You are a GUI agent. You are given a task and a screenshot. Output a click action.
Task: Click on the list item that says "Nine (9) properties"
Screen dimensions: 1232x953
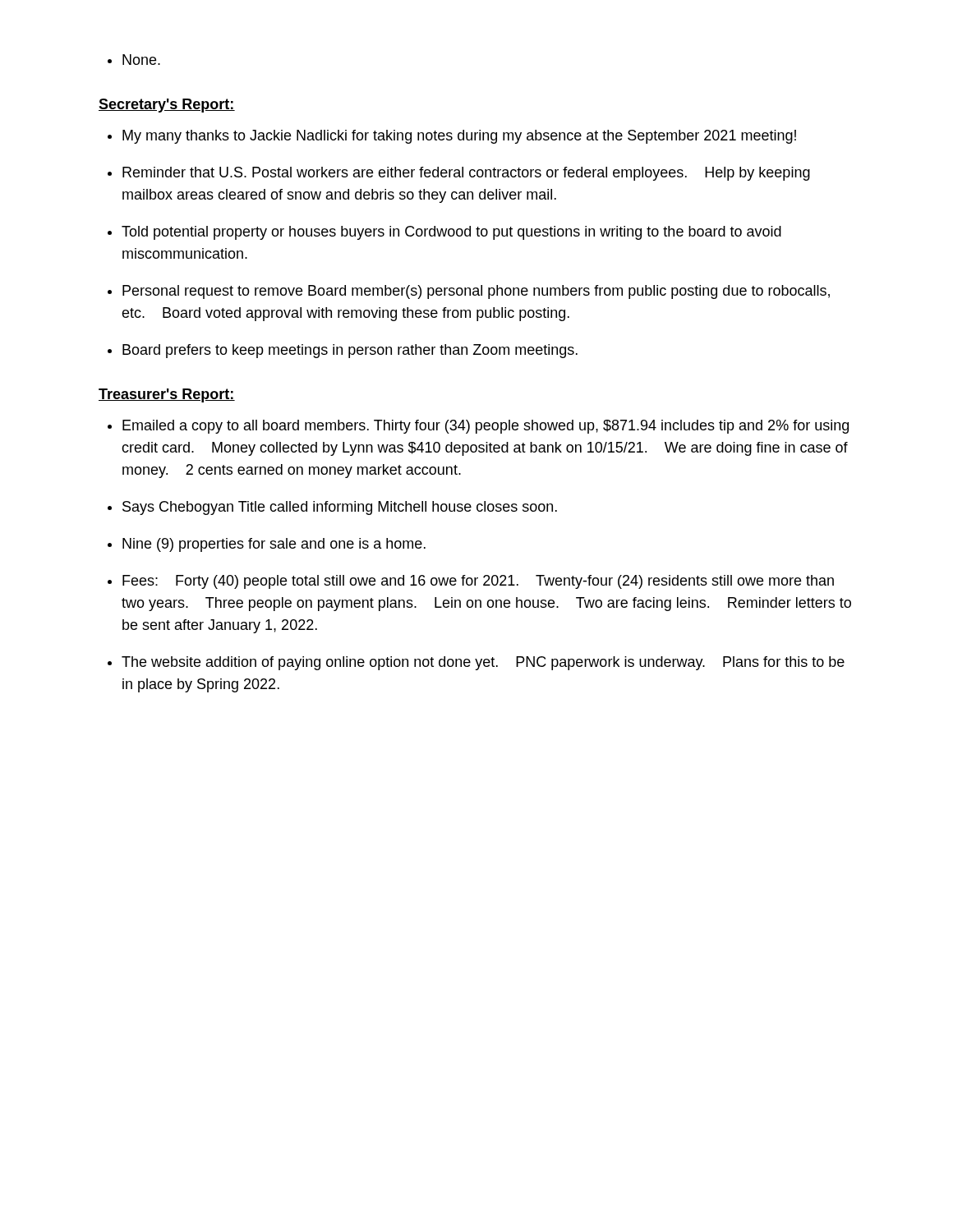pyautogui.click(x=274, y=544)
